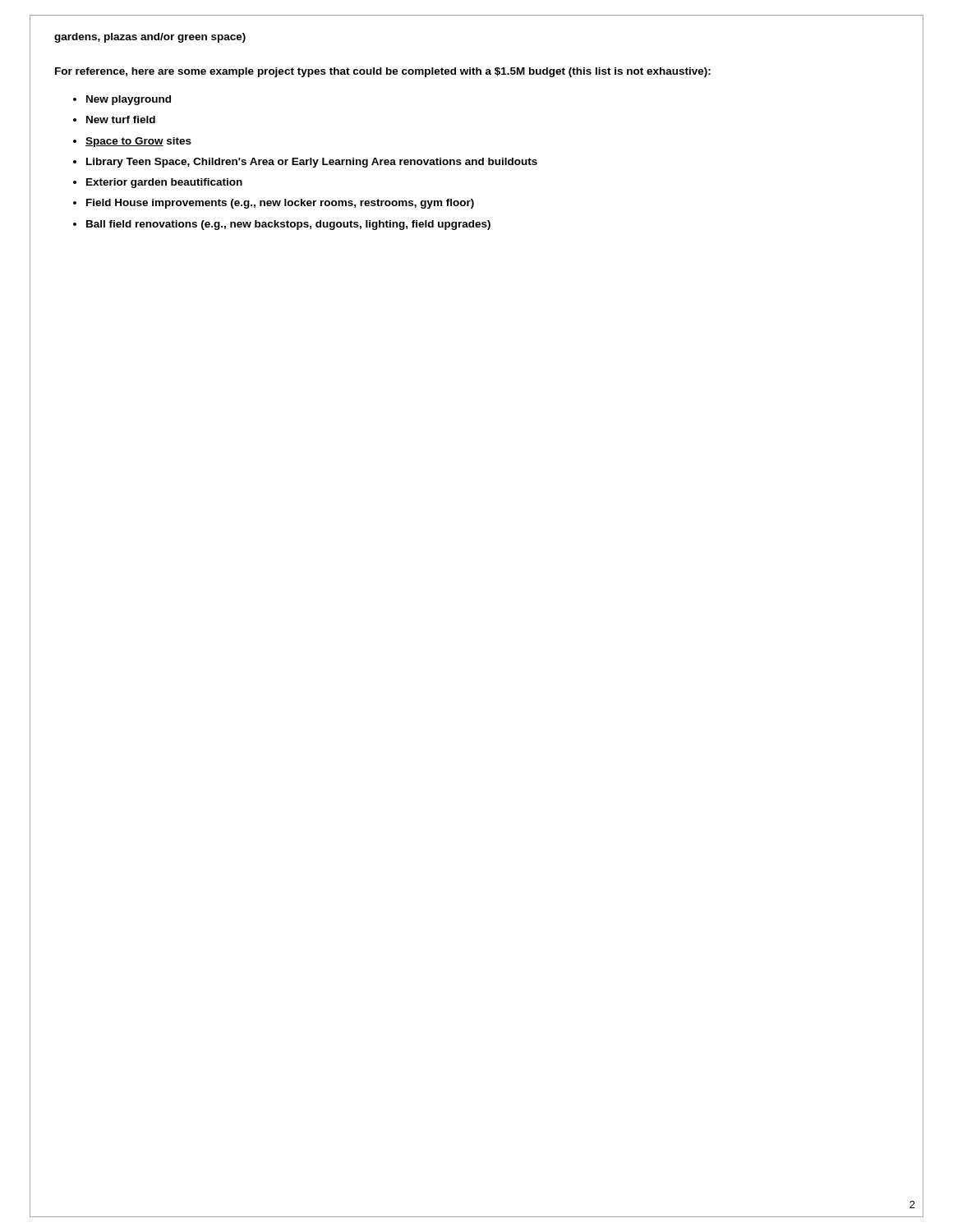Find the text block starting "New turf field"

pyautogui.click(x=121, y=120)
